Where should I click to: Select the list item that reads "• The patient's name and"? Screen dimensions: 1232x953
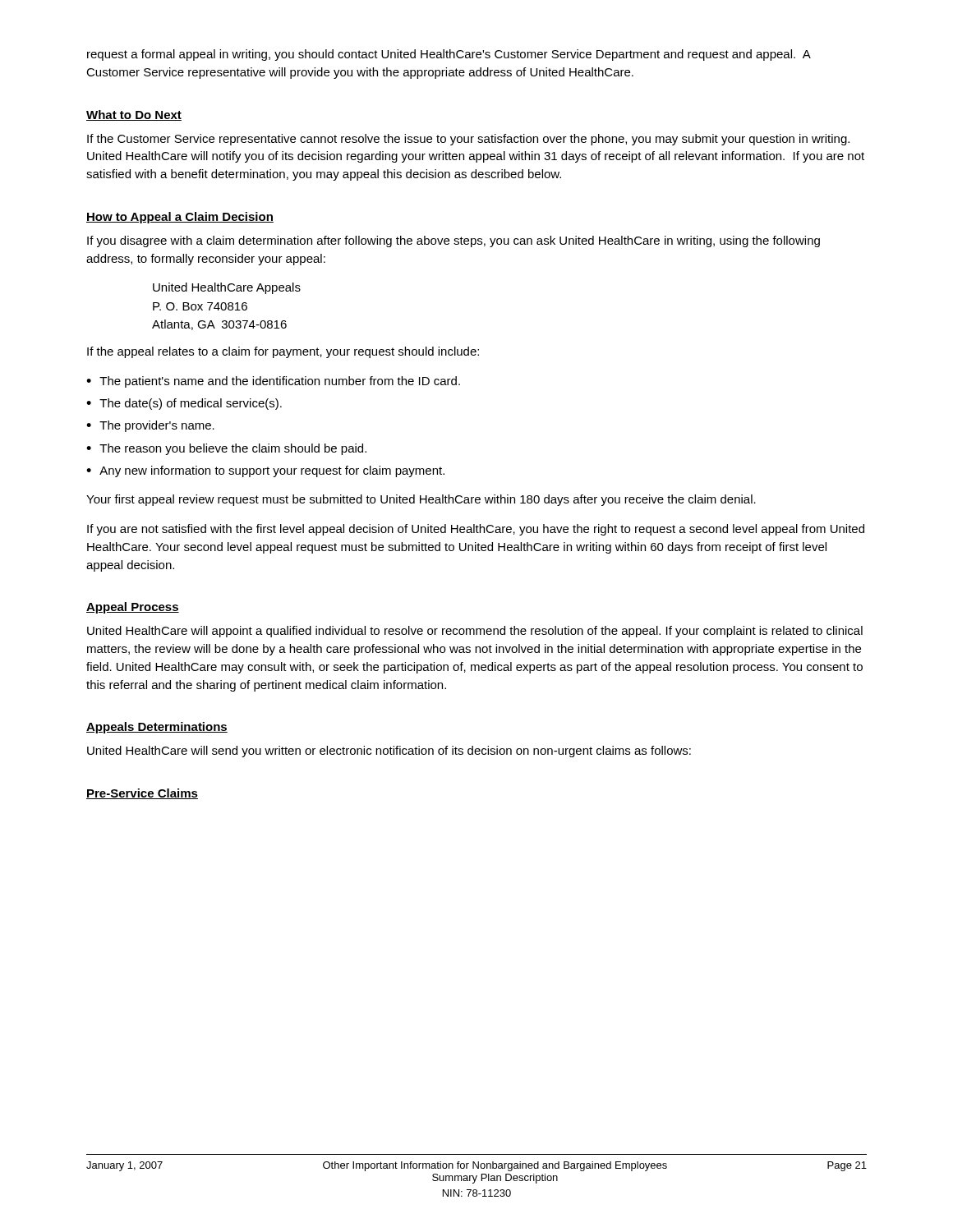(x=274, y=381)
